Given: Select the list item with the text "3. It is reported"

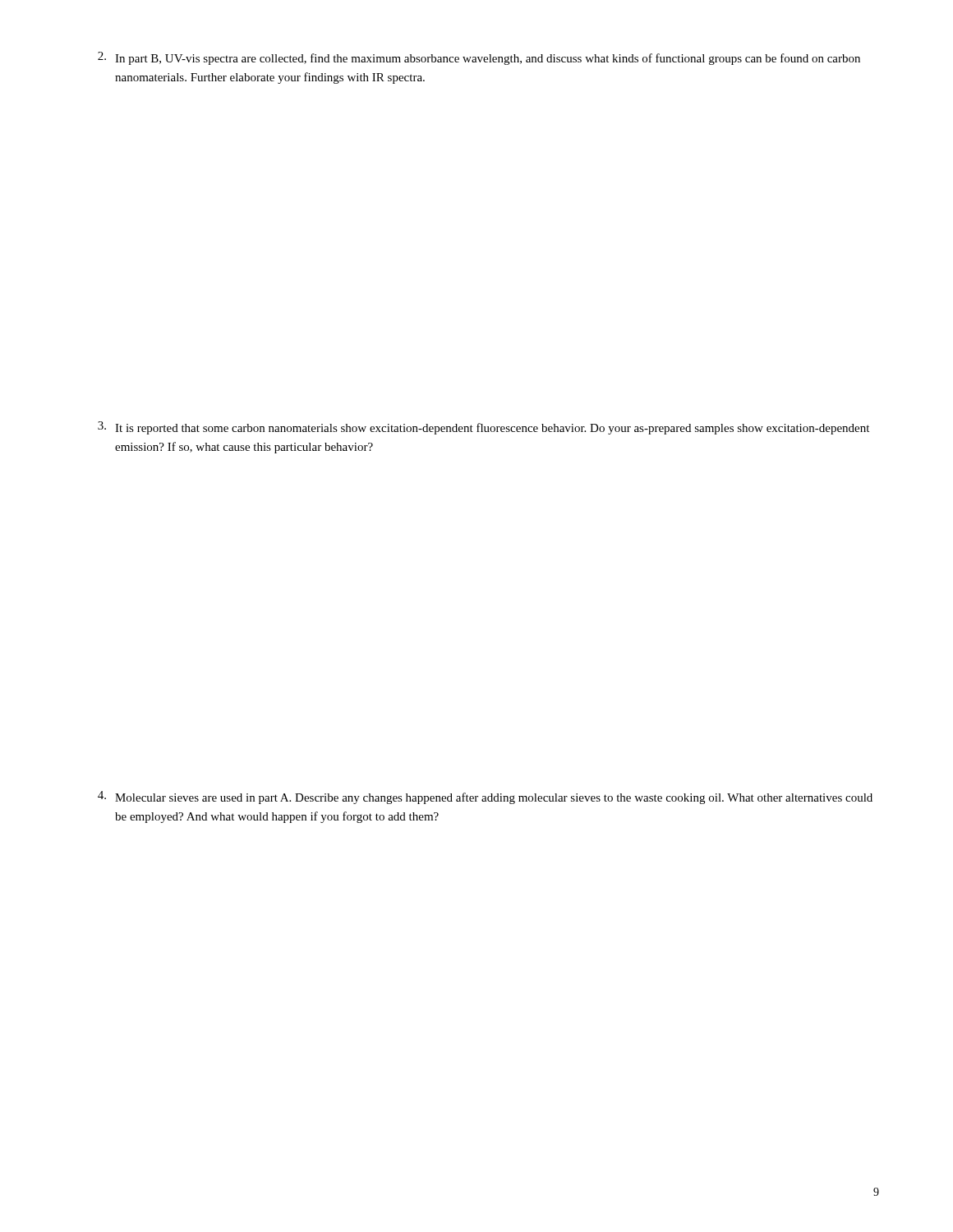Looking at the screenshot, I should click(x=476, y=437).
